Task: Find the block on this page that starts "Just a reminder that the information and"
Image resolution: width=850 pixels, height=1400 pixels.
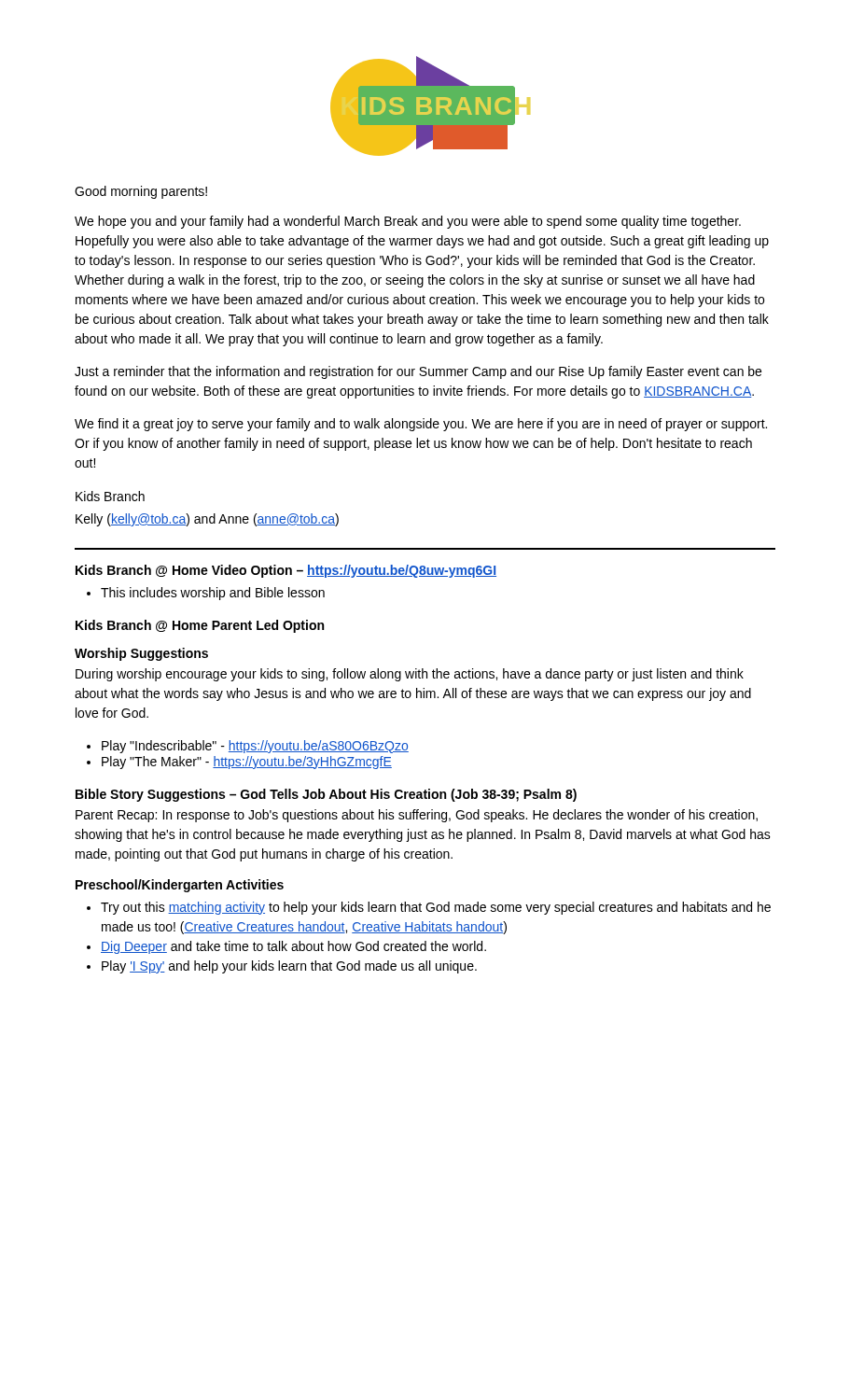Action: pos(418,381)
